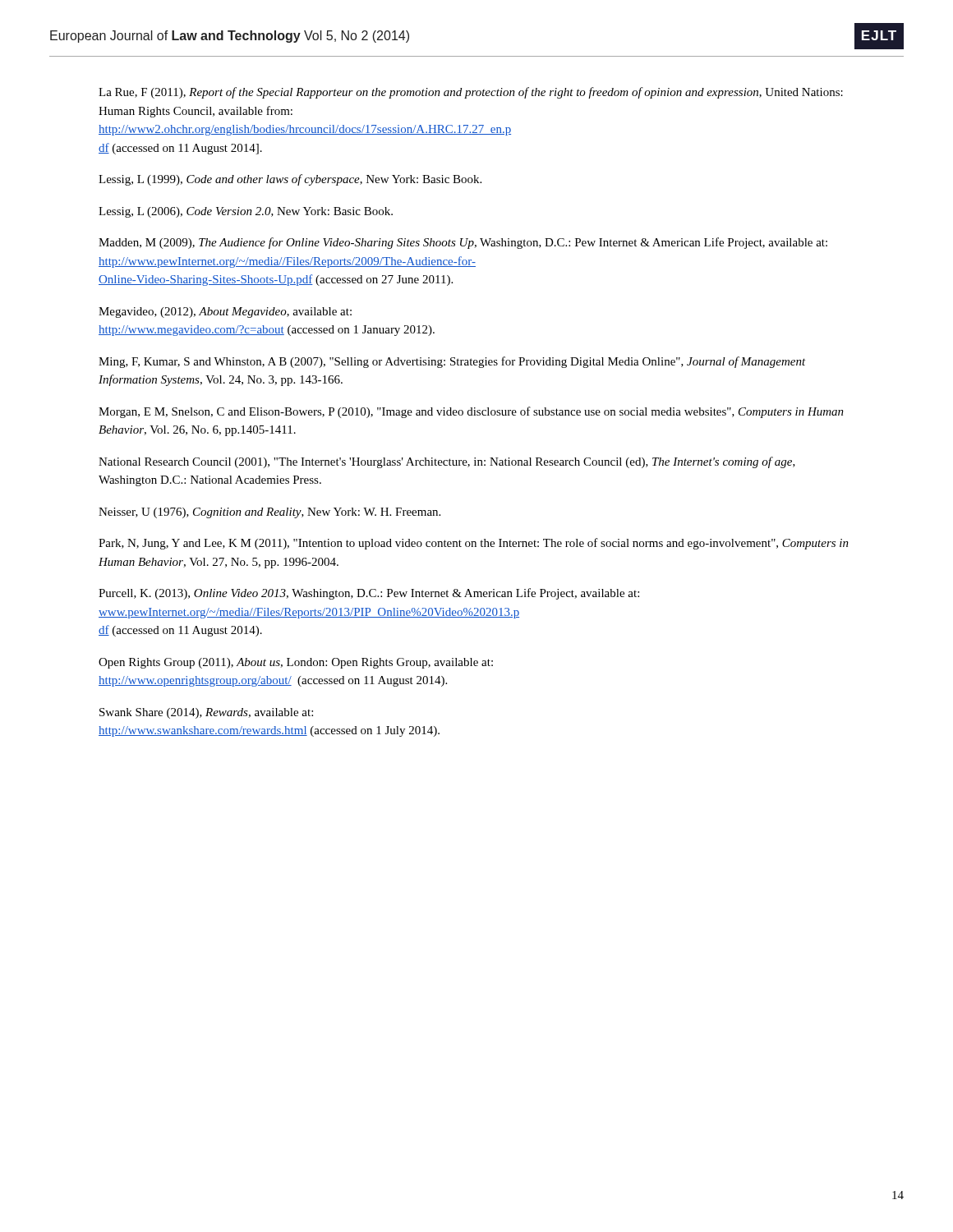Find the list item with the text "National Research Council (2001), "The Internet's 'Hourglass'"
Image resolution: width=953 pixels, height=1232 pixels.
point(447,470)
